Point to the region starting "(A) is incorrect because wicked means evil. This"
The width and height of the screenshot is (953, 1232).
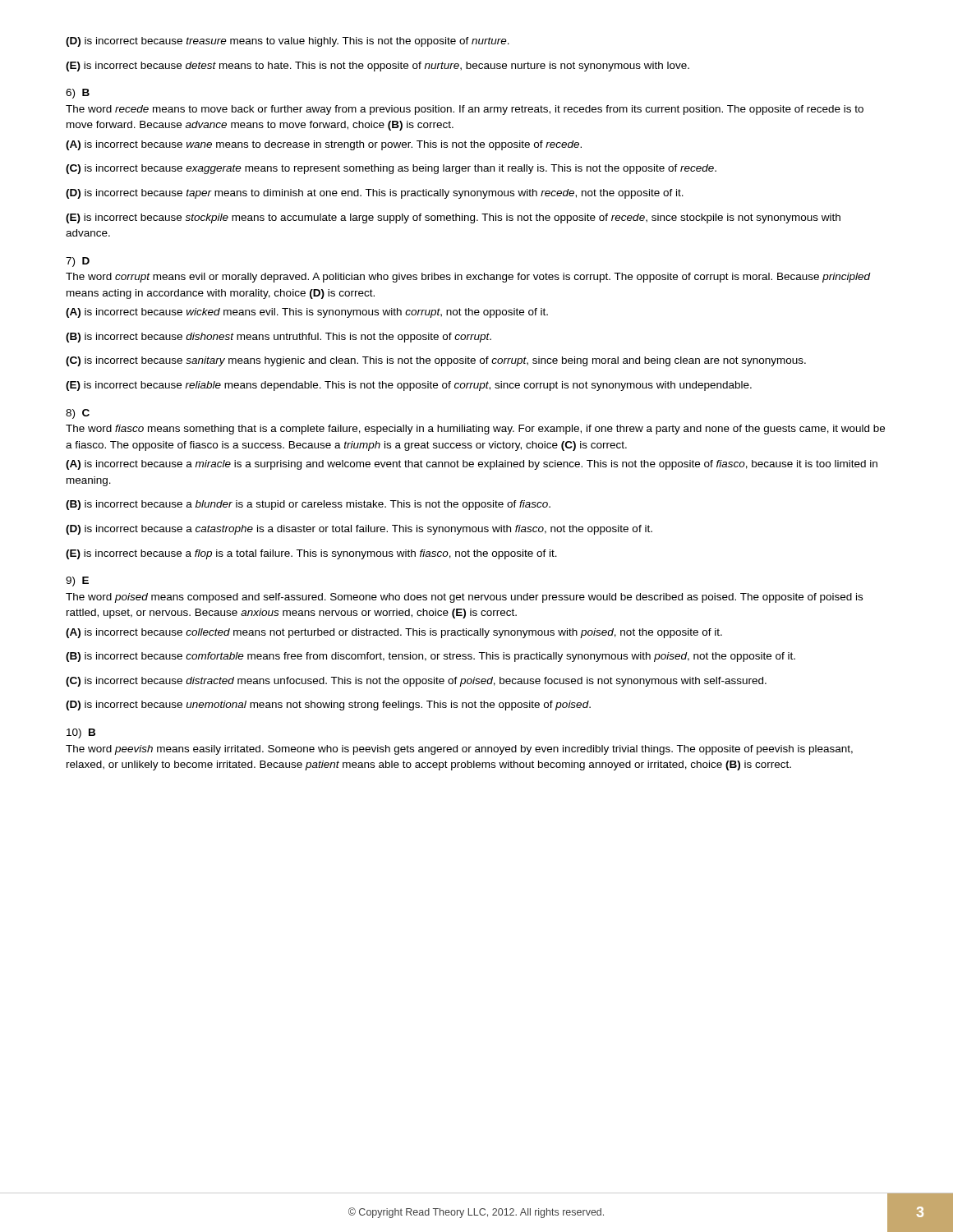[x=307, y=312]
